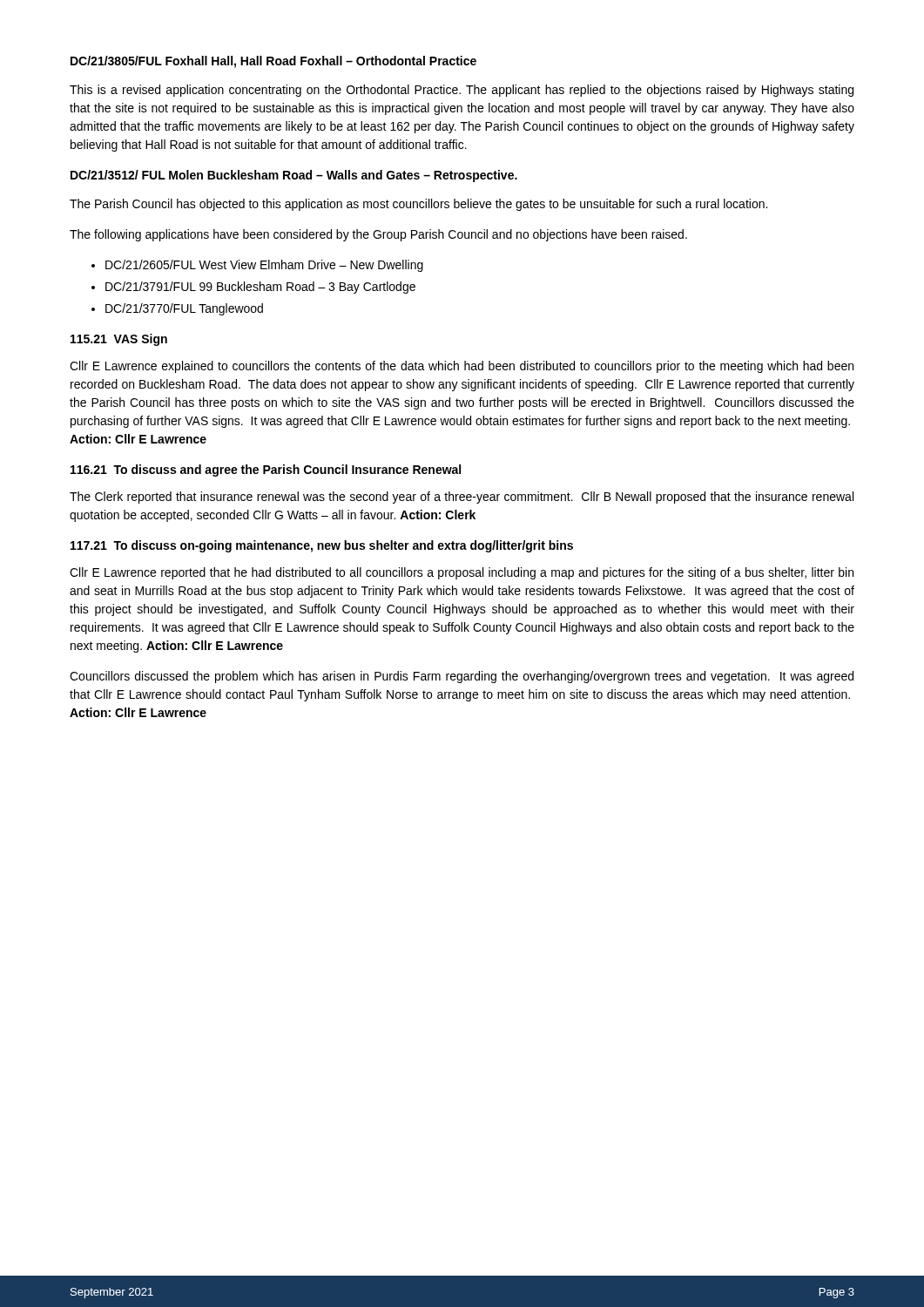924x1307 pixels.
Task: Find the text block that says "Cllr E Lawrence reported that he had"
Action: coord(462,609)
